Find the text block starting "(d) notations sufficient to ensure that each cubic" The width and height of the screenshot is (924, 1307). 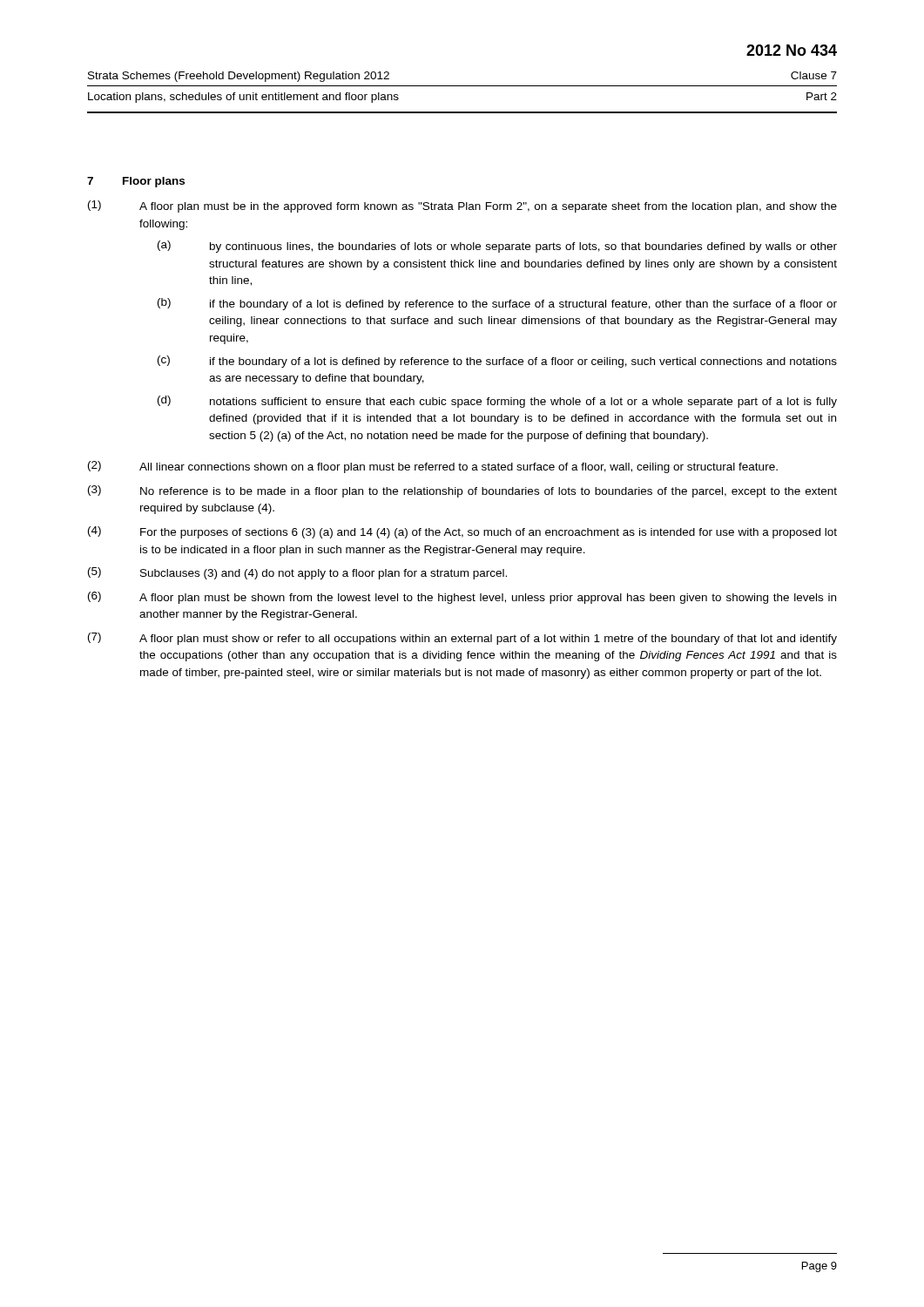[488, 418]
